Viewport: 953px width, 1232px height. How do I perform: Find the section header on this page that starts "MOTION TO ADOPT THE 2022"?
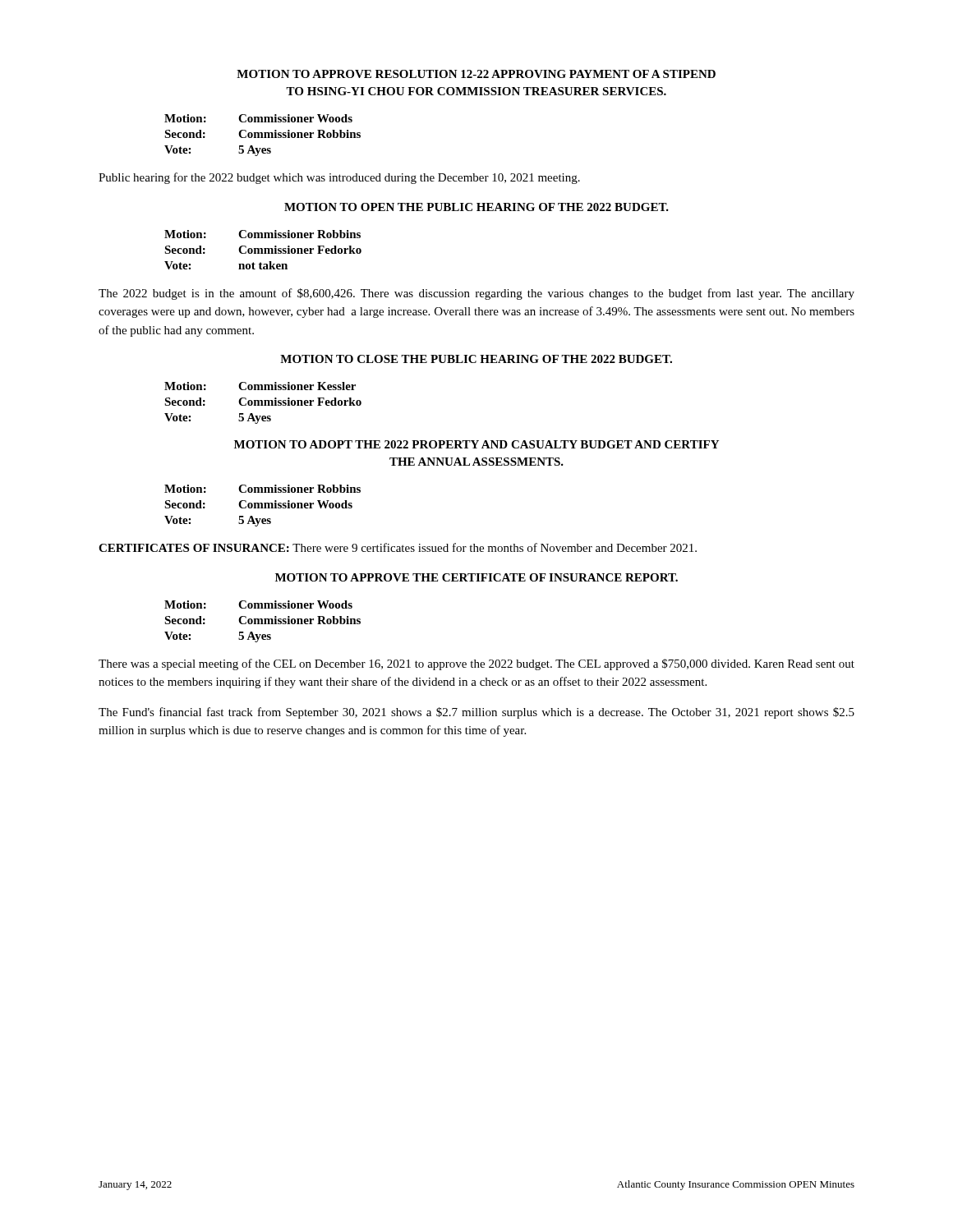point(476,453)
